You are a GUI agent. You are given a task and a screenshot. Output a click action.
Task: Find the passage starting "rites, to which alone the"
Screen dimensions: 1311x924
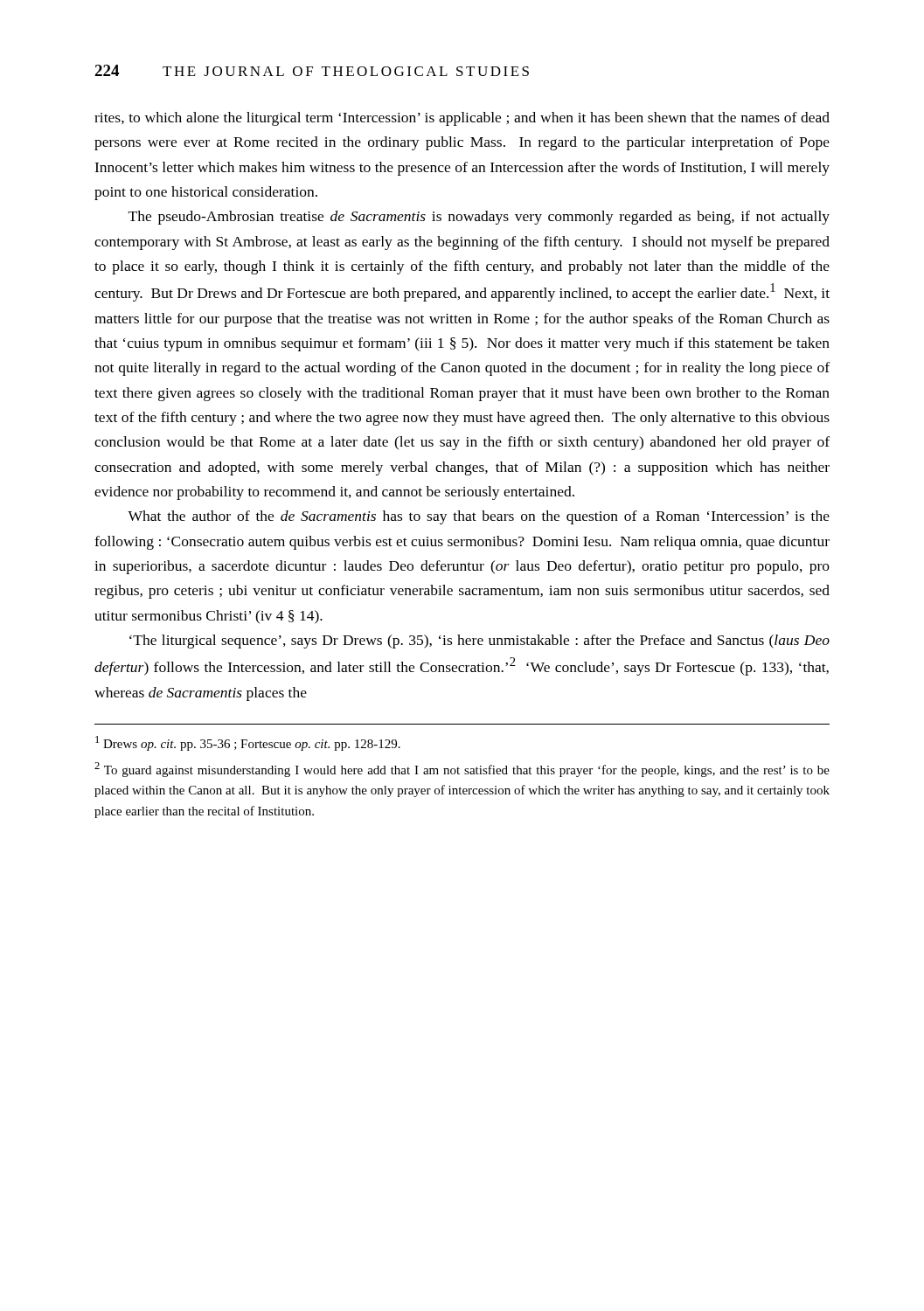462,405
